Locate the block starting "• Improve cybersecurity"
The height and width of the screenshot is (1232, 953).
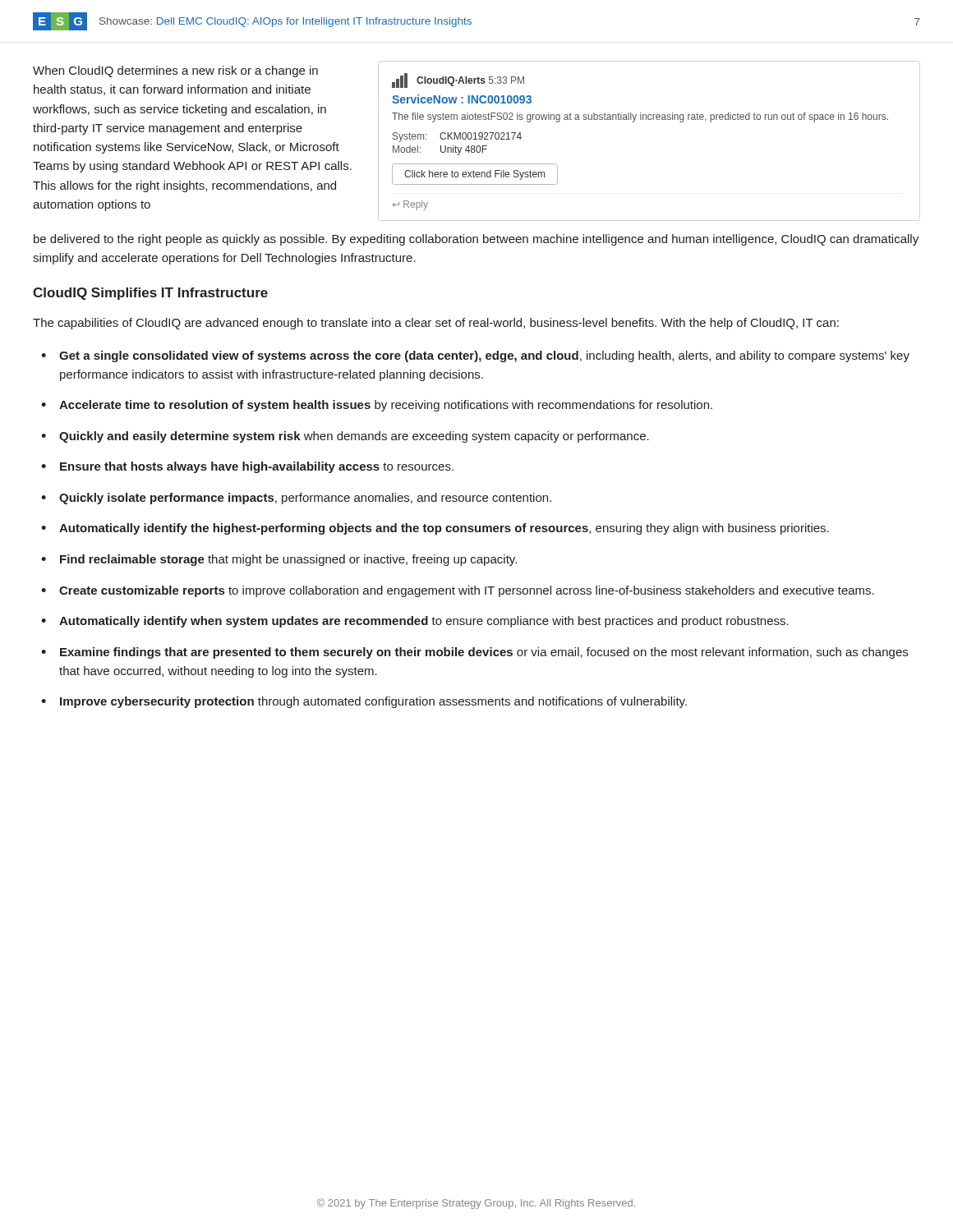481,702
